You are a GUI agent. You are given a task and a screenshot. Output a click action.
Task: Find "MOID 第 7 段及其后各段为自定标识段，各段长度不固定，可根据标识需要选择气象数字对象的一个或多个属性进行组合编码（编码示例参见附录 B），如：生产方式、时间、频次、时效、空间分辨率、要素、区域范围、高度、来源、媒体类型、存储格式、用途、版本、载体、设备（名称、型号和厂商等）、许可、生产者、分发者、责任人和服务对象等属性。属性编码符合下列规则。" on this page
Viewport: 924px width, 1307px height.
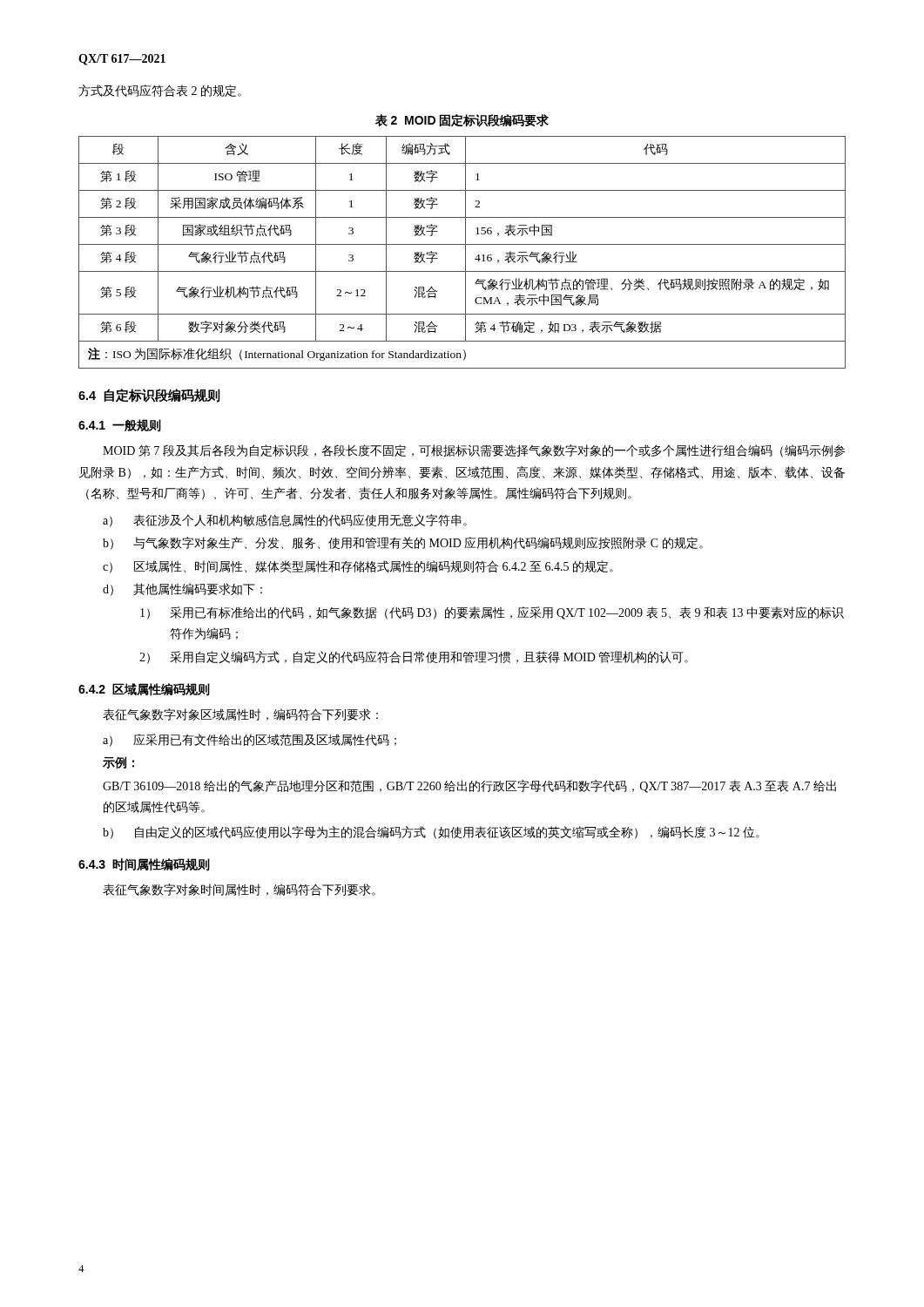point(462,472)
